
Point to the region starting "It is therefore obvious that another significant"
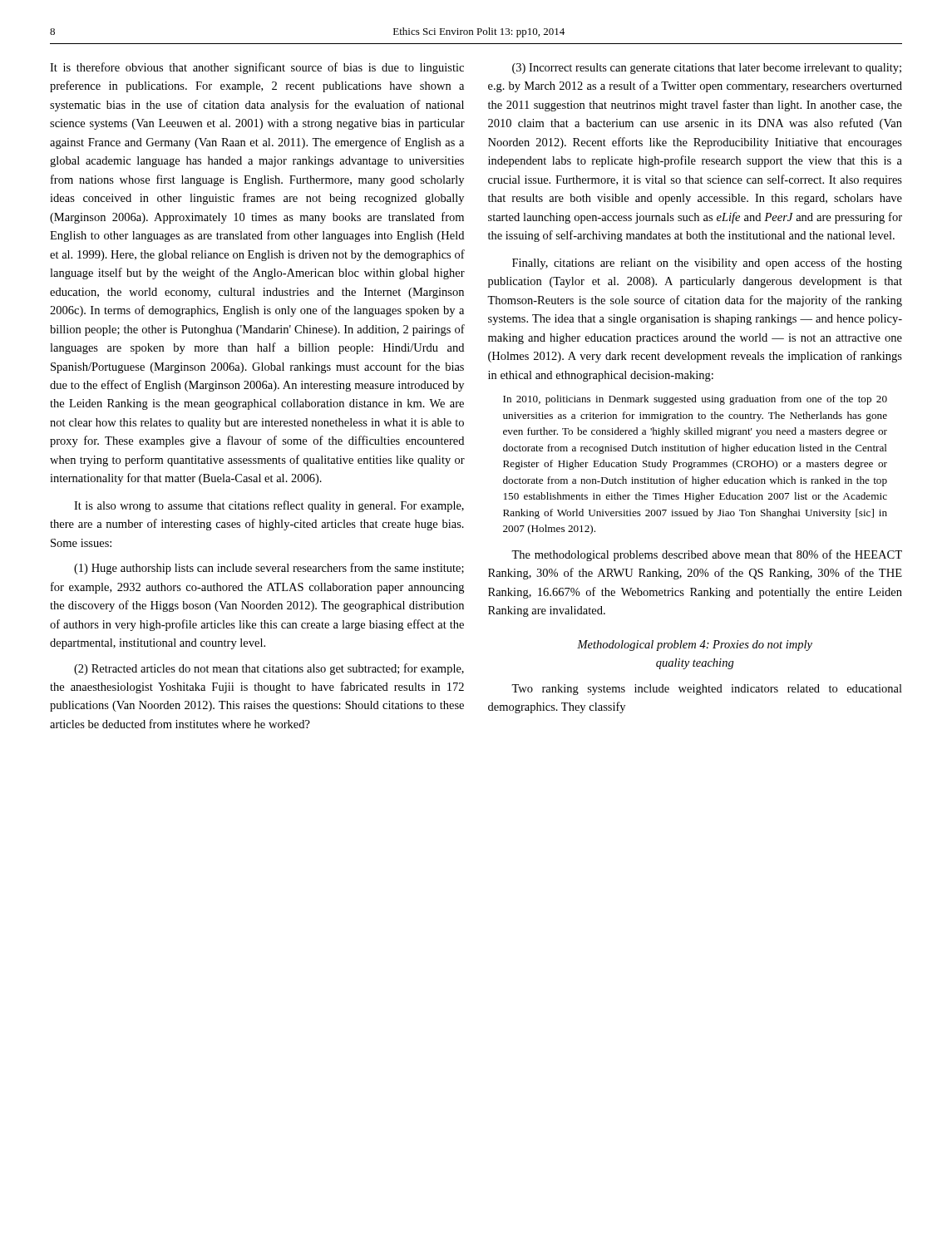257,273
